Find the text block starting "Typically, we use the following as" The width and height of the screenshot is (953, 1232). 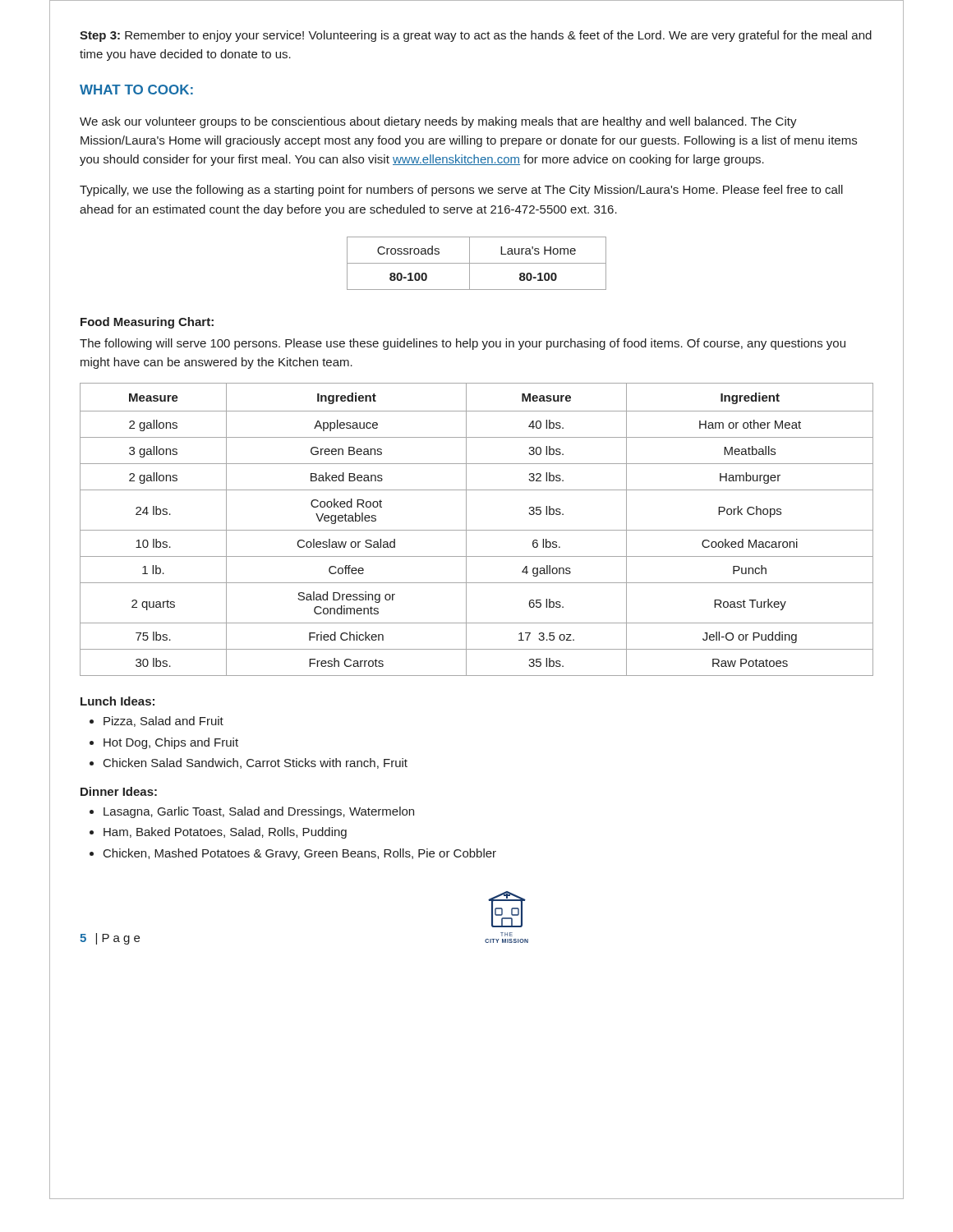461,199
